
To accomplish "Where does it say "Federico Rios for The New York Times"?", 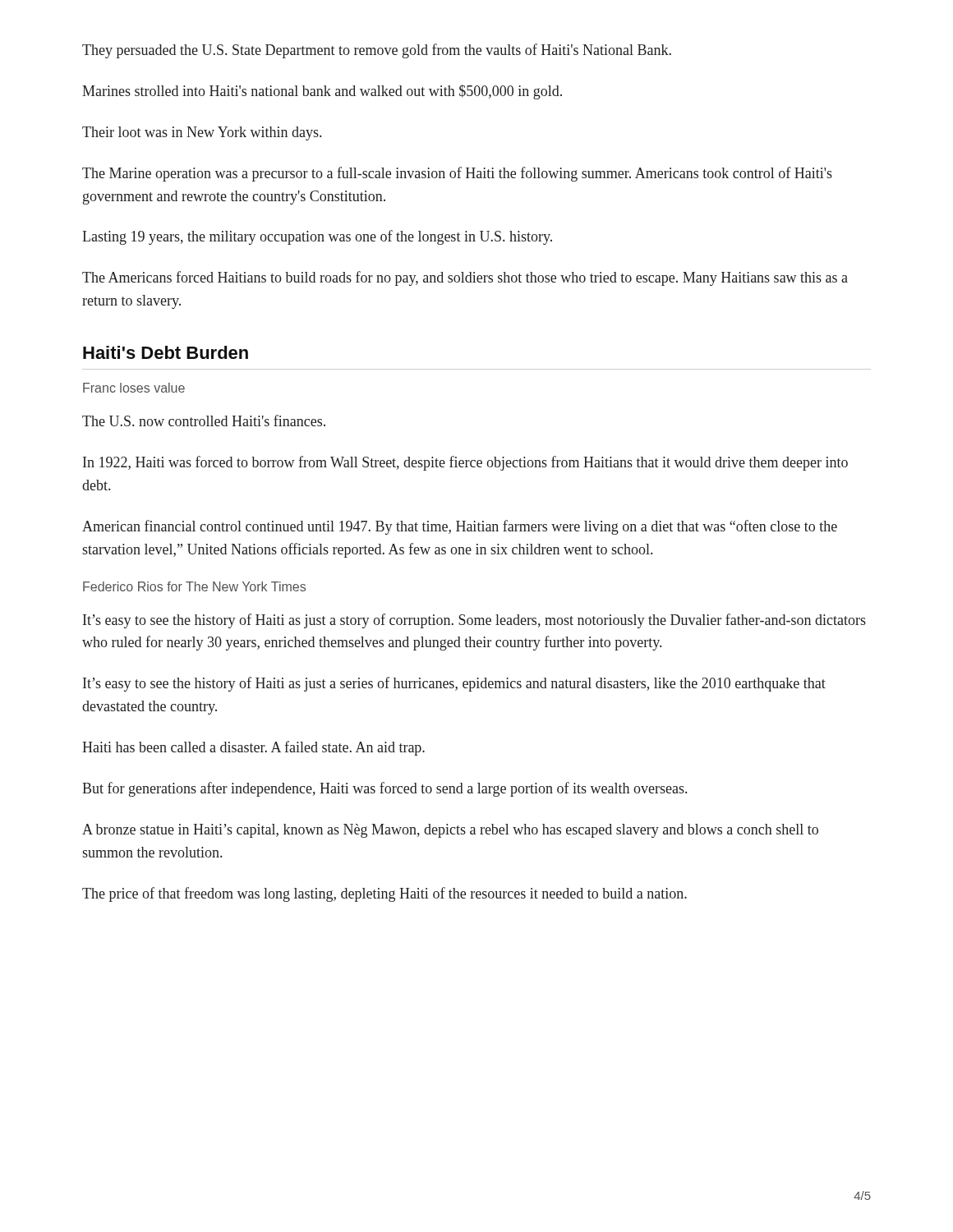I will tap(194, 586).
